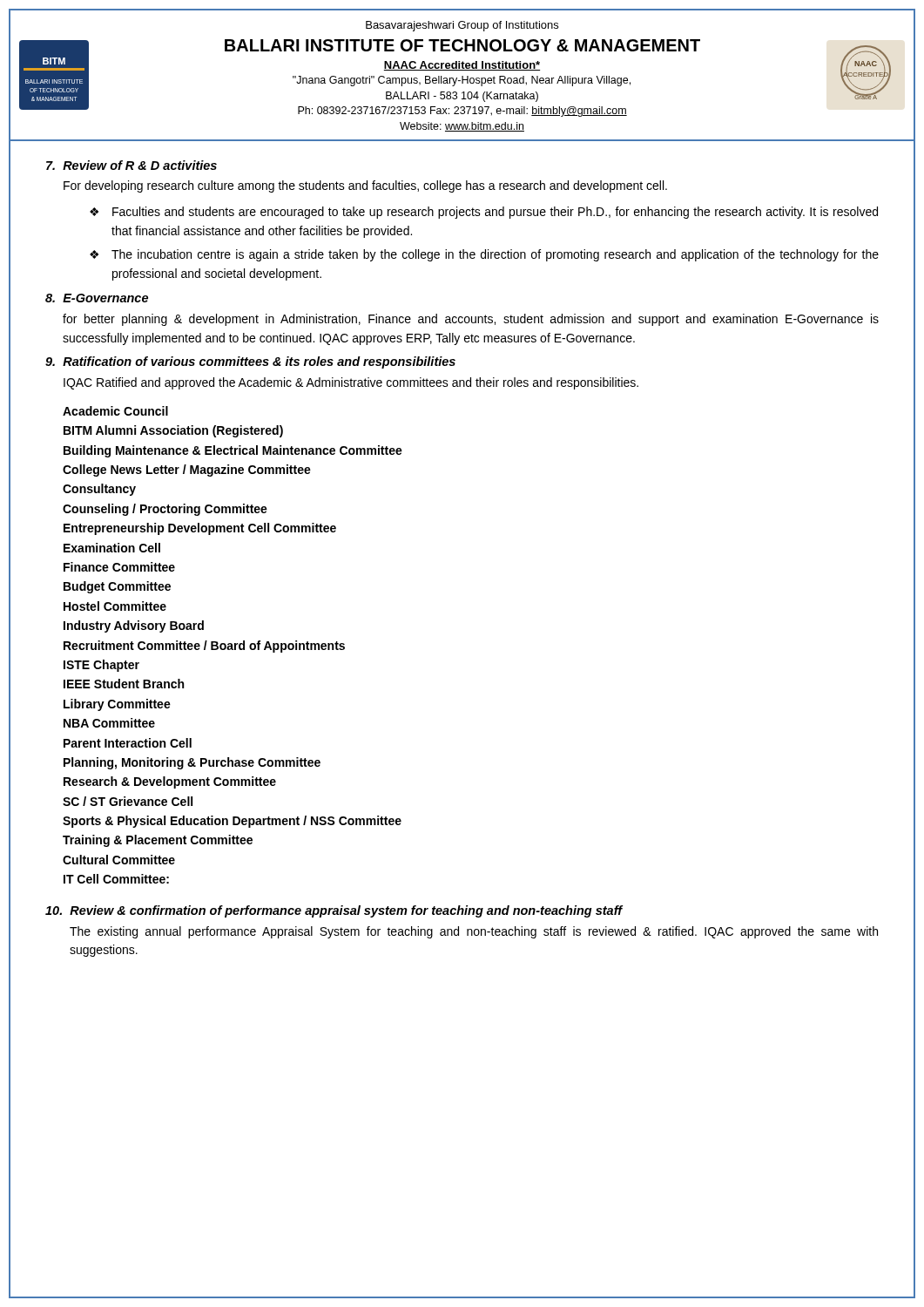Click on the passage starting "Research & Development Committee"
The width and height of the screenshot is (924, 1307).
[x=169, y=782]
